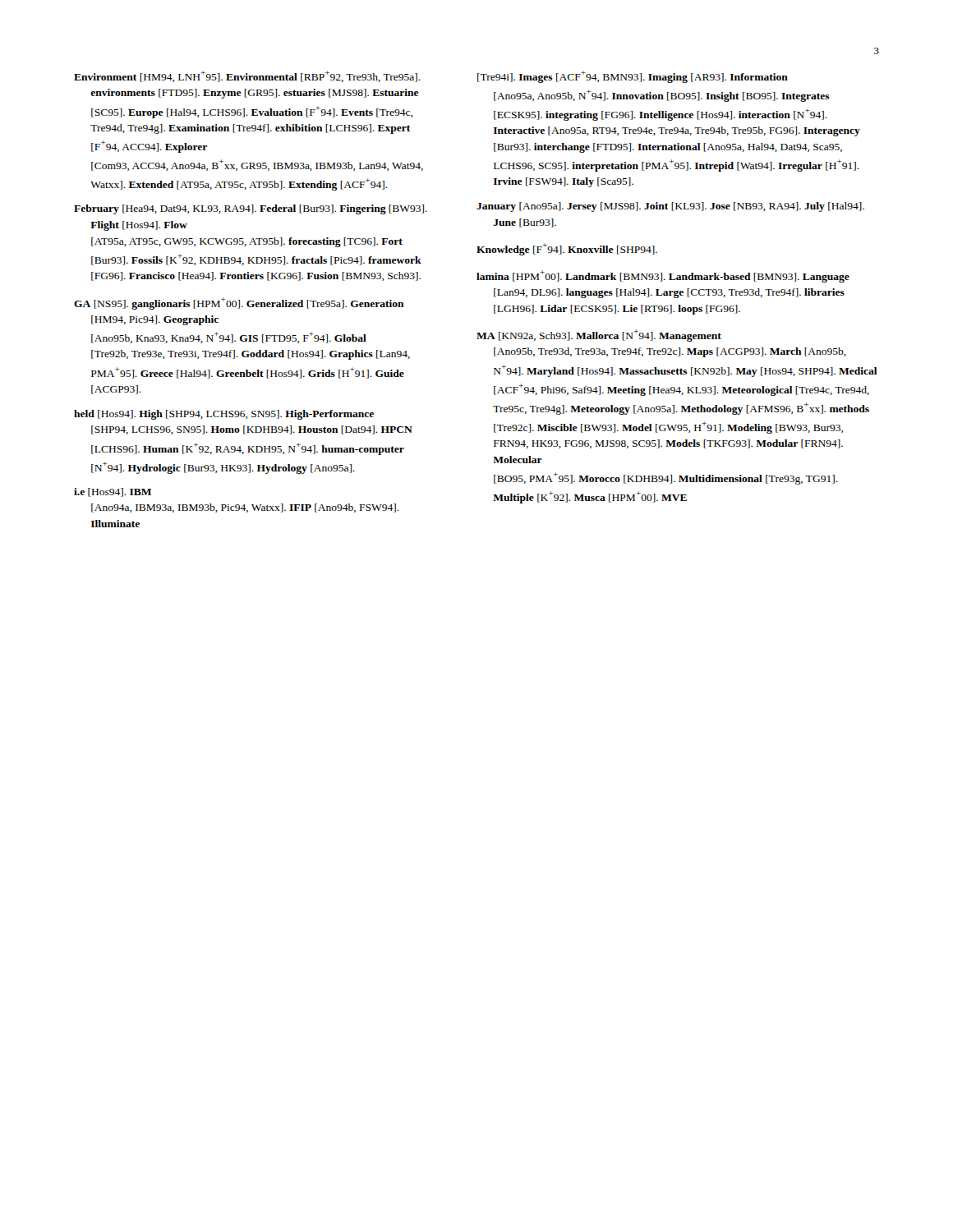The image size is (953, 1232).
Task: Find the text block containing "February [Hea94, Dat94, KL93, RA94]. Federal [Bur93]. Fingering"
Action: (x=257, y=242)
